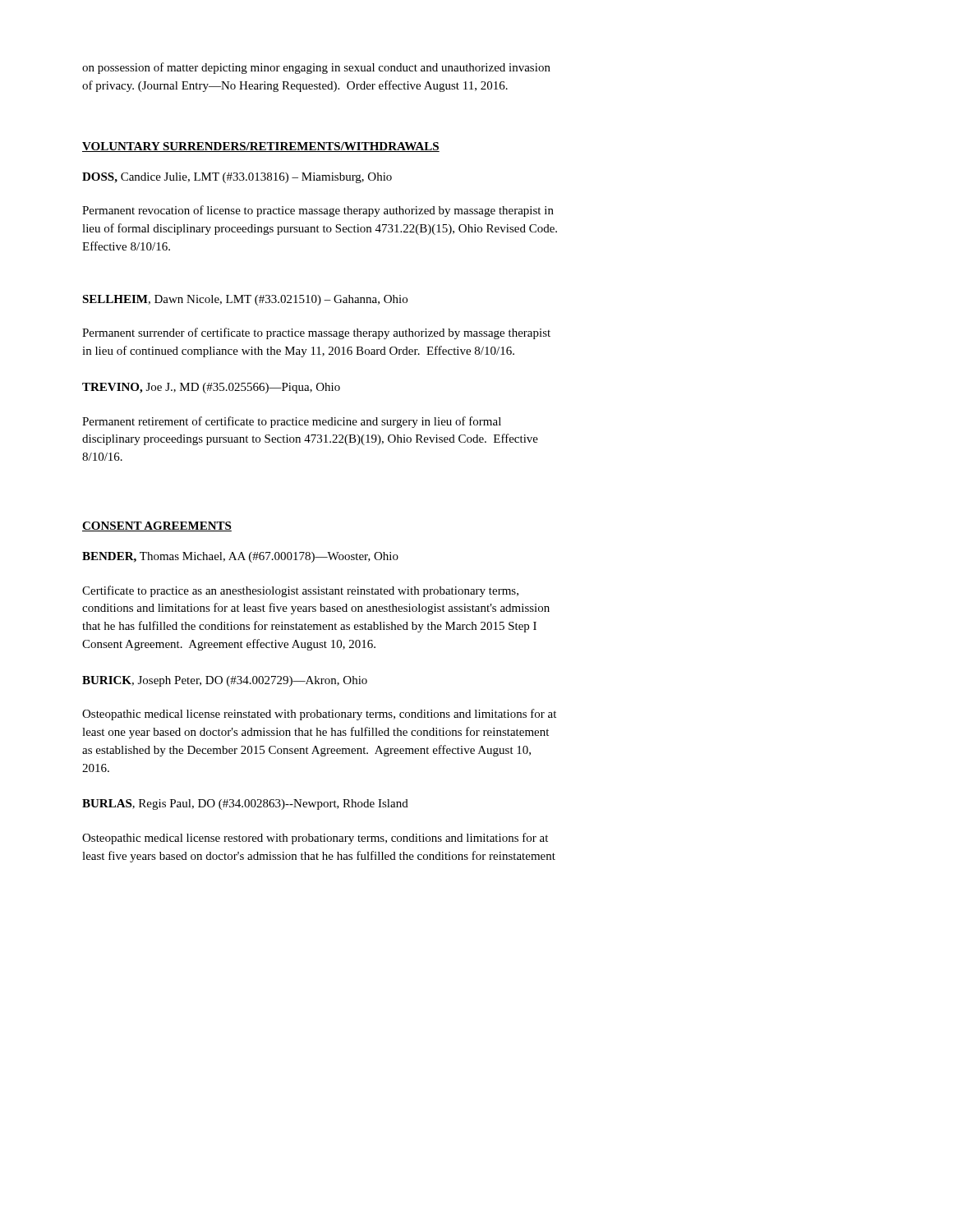Viewport: 953px width, 1232px height.
Task: Locate the block of text that opens with "Permanent retirement of certificate to practice medicine"
Action: 310,439
